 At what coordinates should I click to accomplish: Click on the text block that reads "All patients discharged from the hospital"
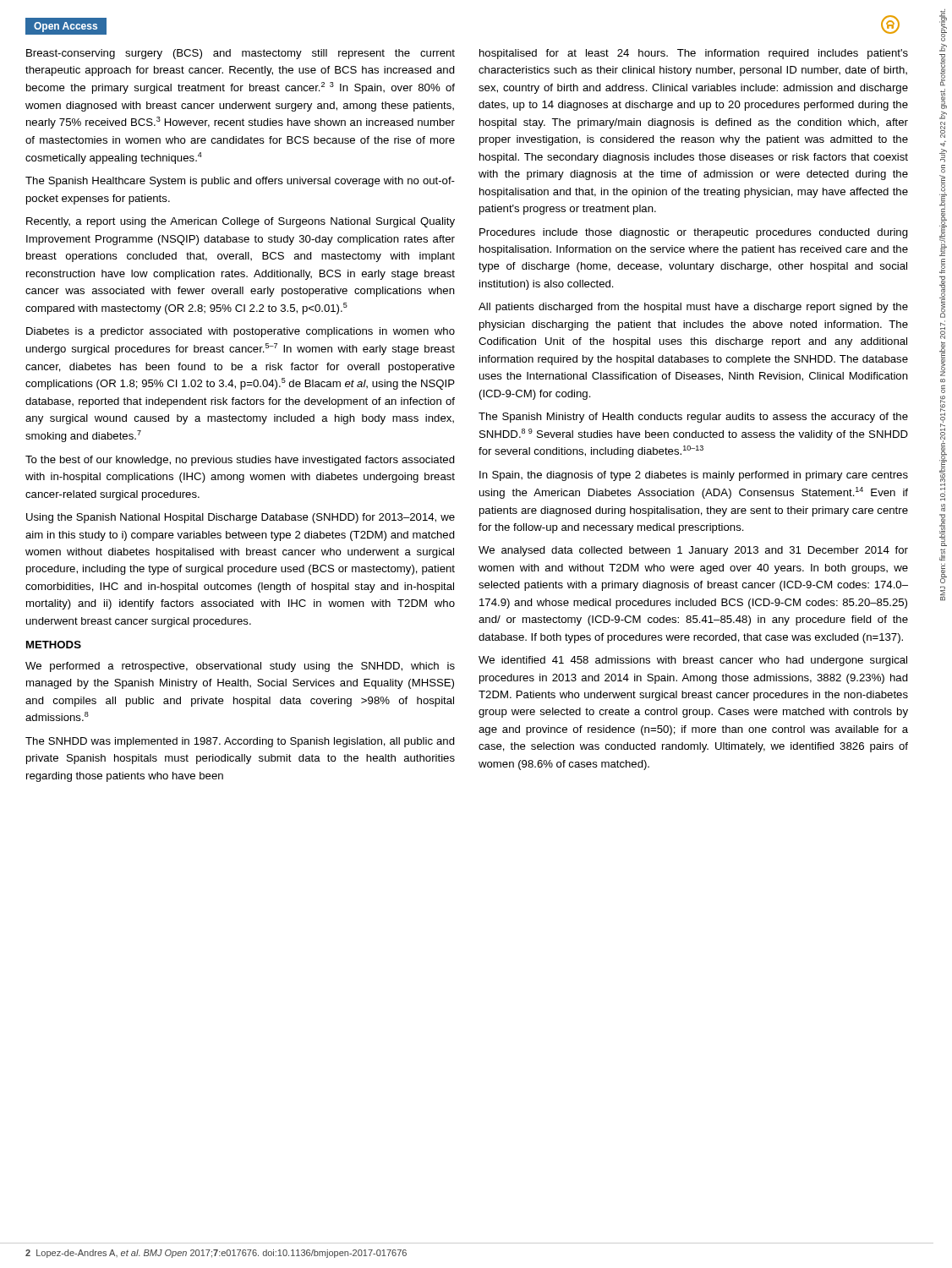(693, 351)
